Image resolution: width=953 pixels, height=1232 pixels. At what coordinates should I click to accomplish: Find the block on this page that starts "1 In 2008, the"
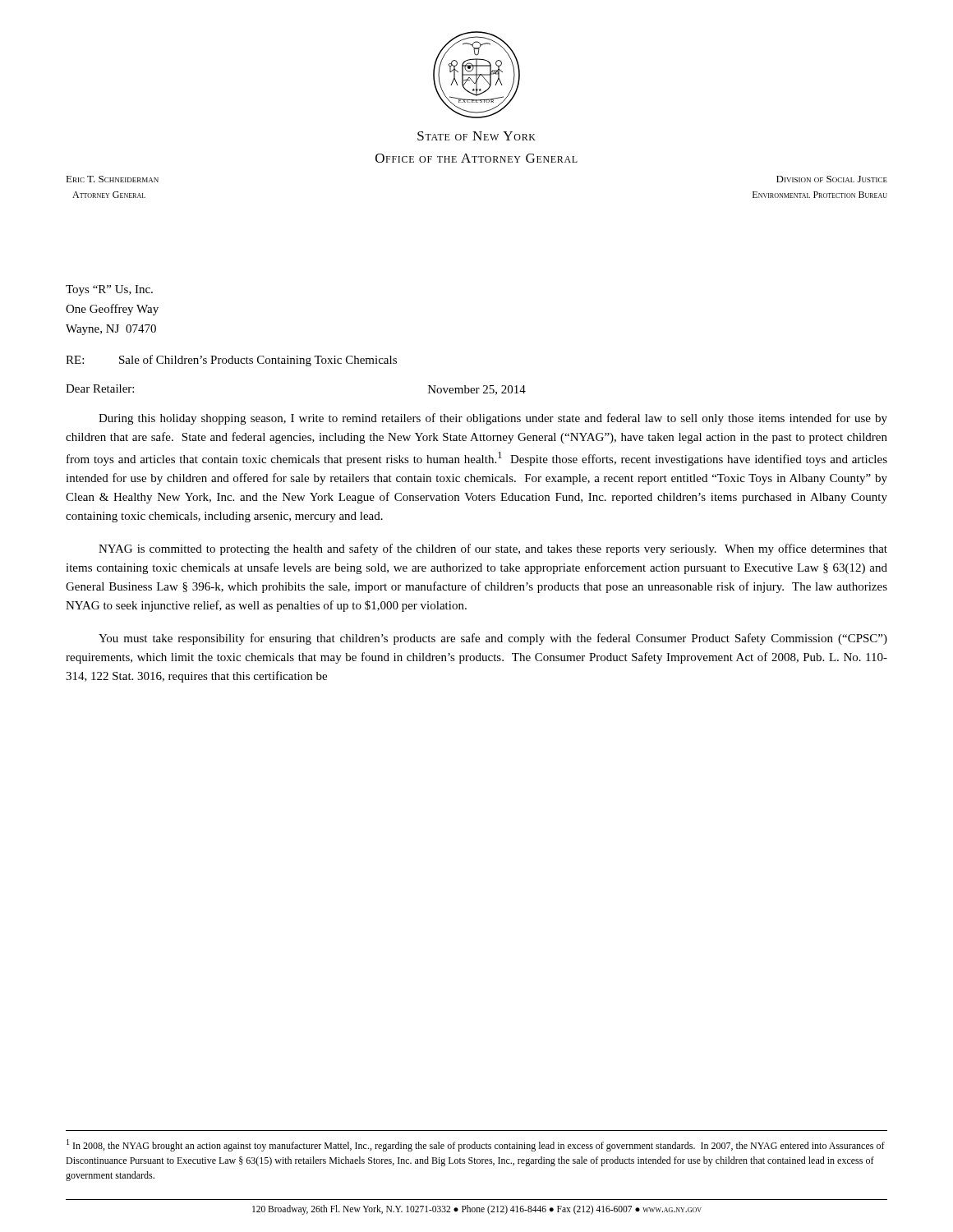[476, 1159]
